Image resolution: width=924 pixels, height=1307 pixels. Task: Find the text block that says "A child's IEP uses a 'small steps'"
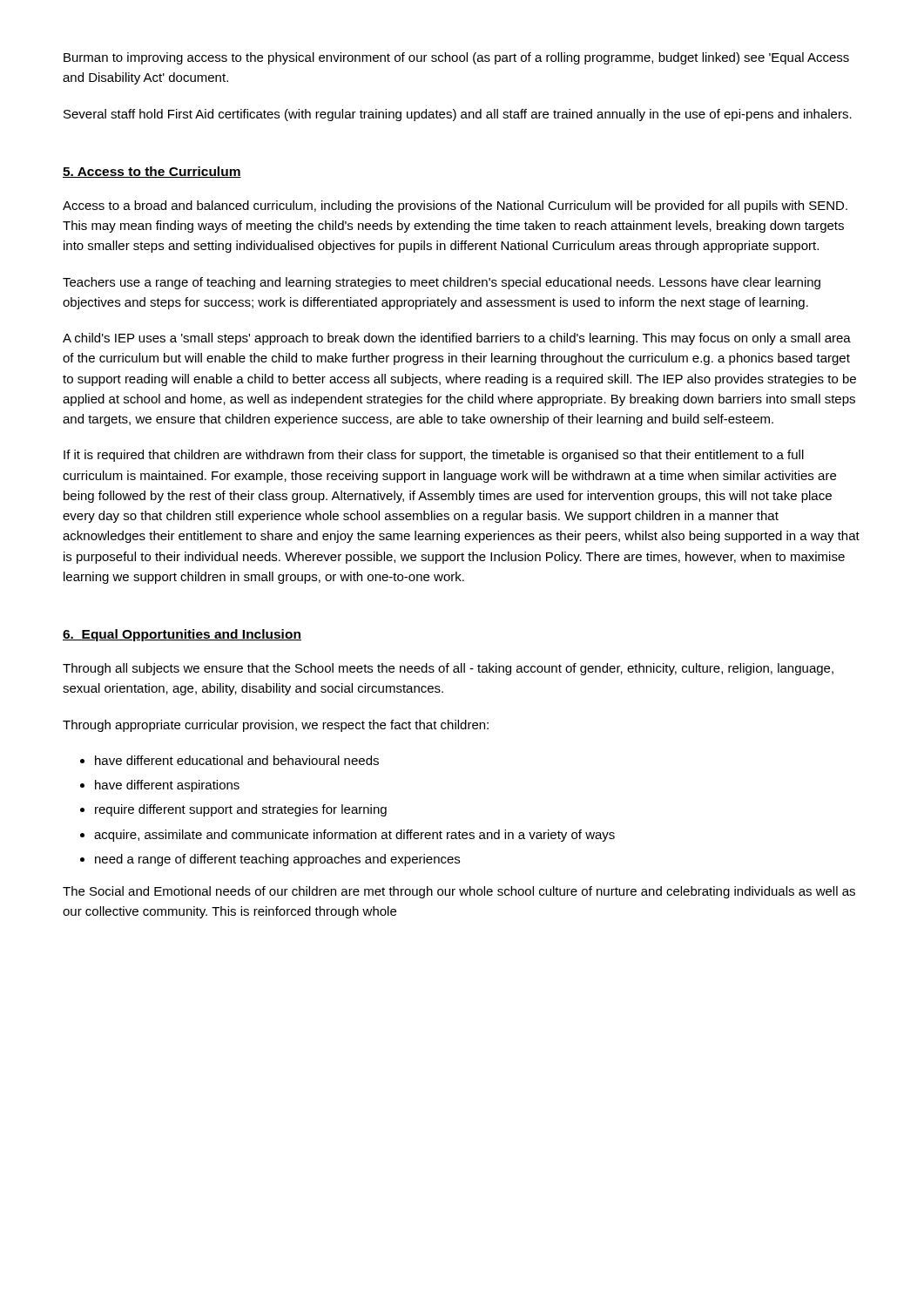click(x=460, y=378)
